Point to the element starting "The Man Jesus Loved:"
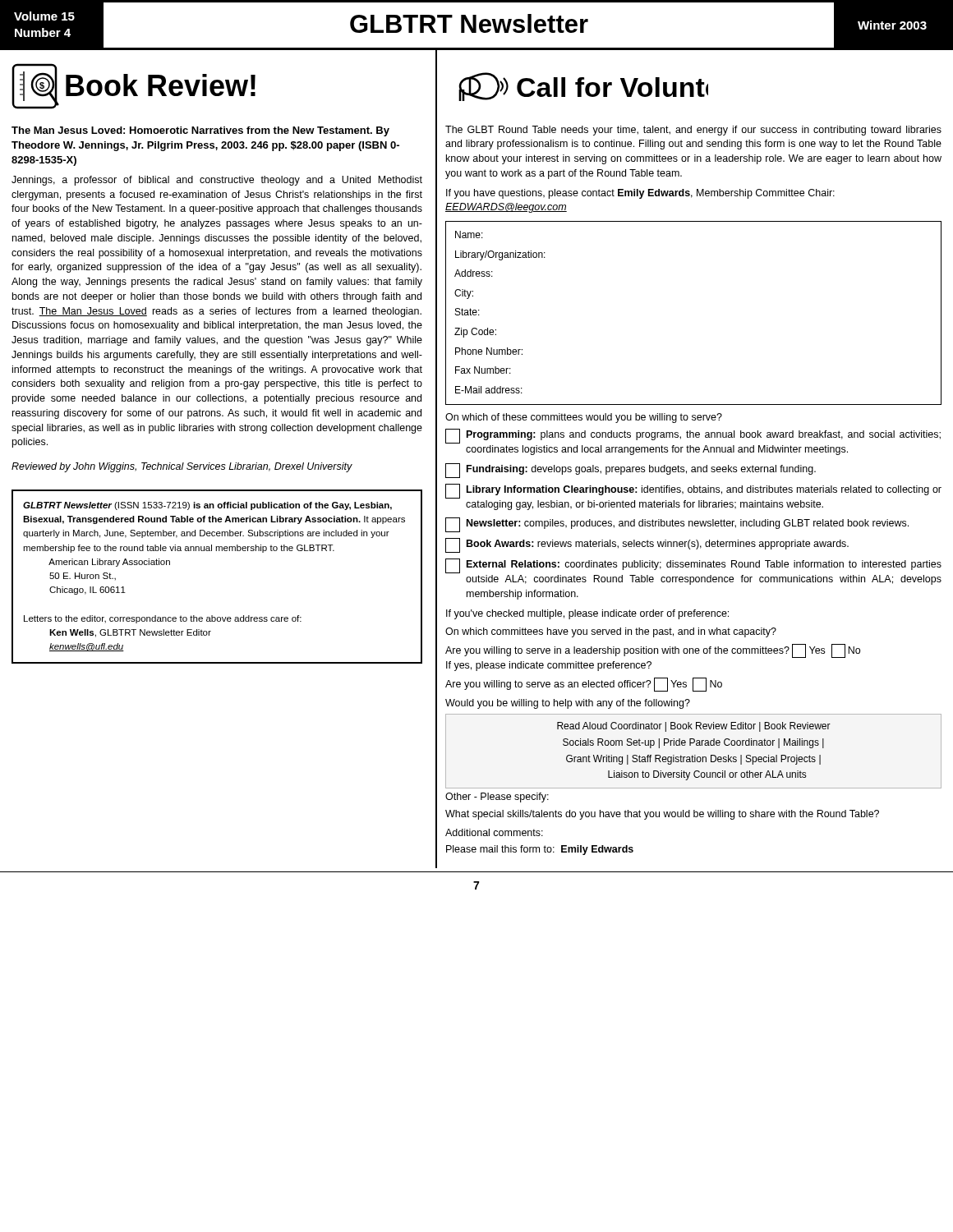This screenshot has width=953, height=1232. 206,145
